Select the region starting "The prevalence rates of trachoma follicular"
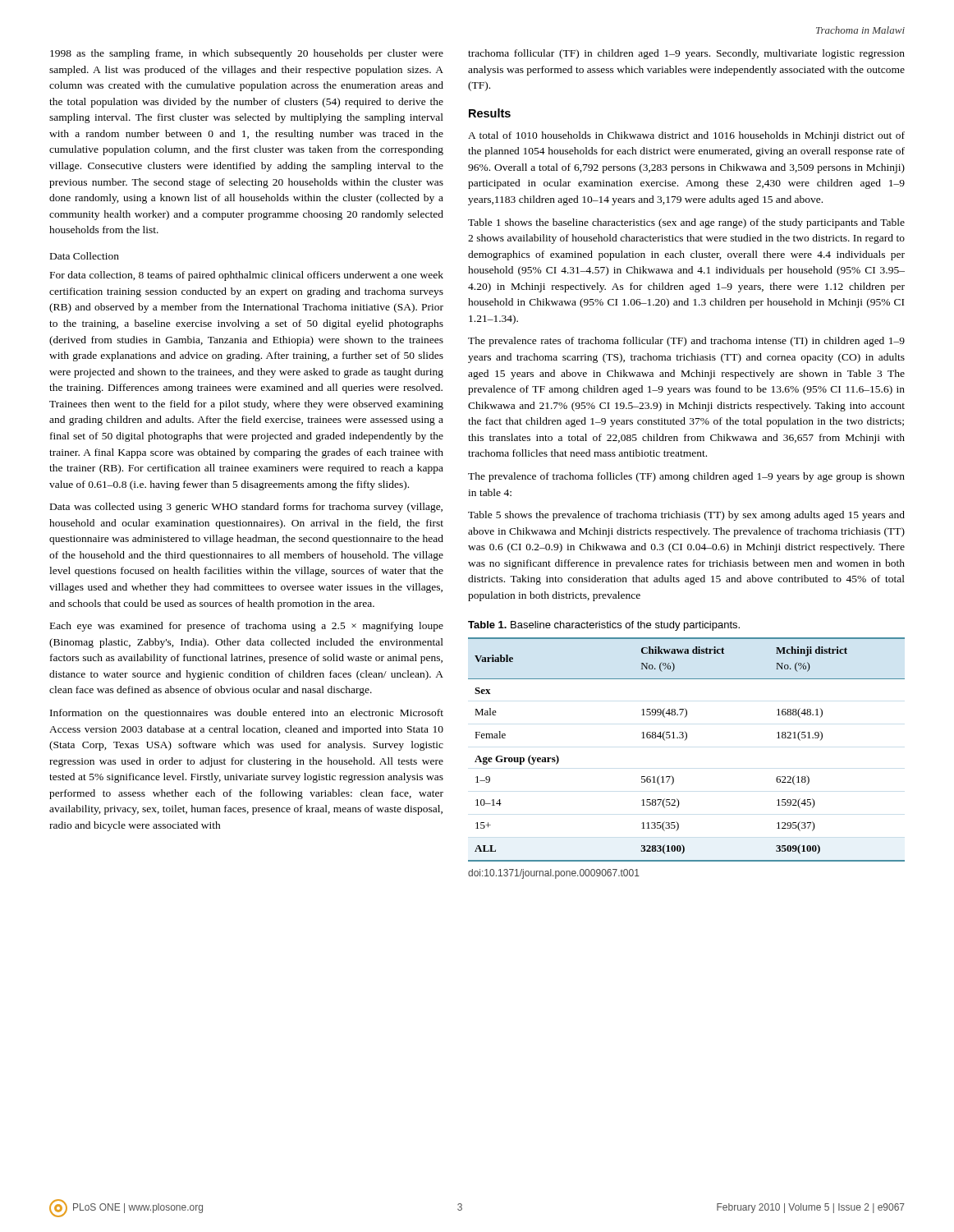This screenshot has height=1232, width=954. coord(686,397)
